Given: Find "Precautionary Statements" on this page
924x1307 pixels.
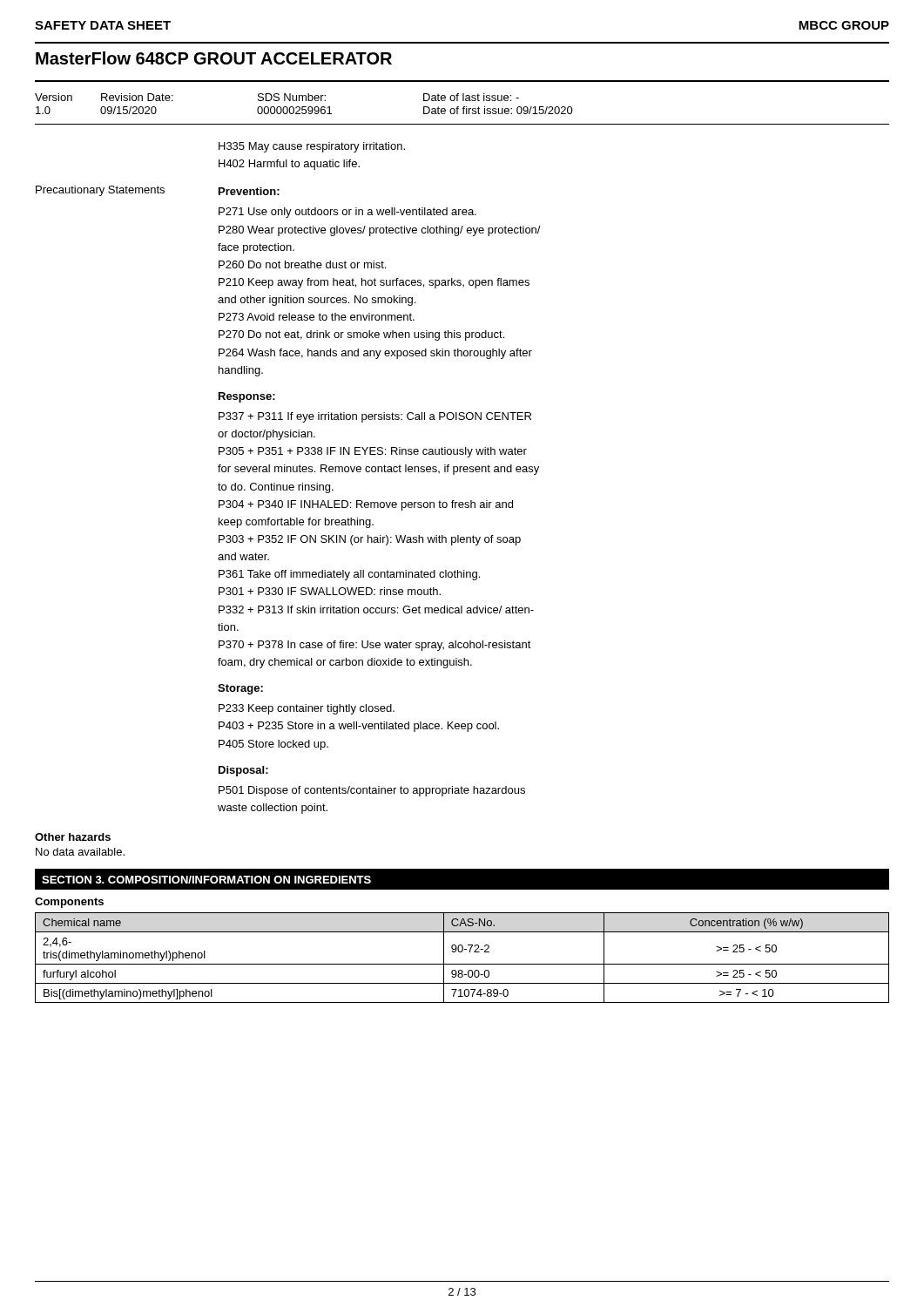Looking at the screenshot, I should pos(100,190).
